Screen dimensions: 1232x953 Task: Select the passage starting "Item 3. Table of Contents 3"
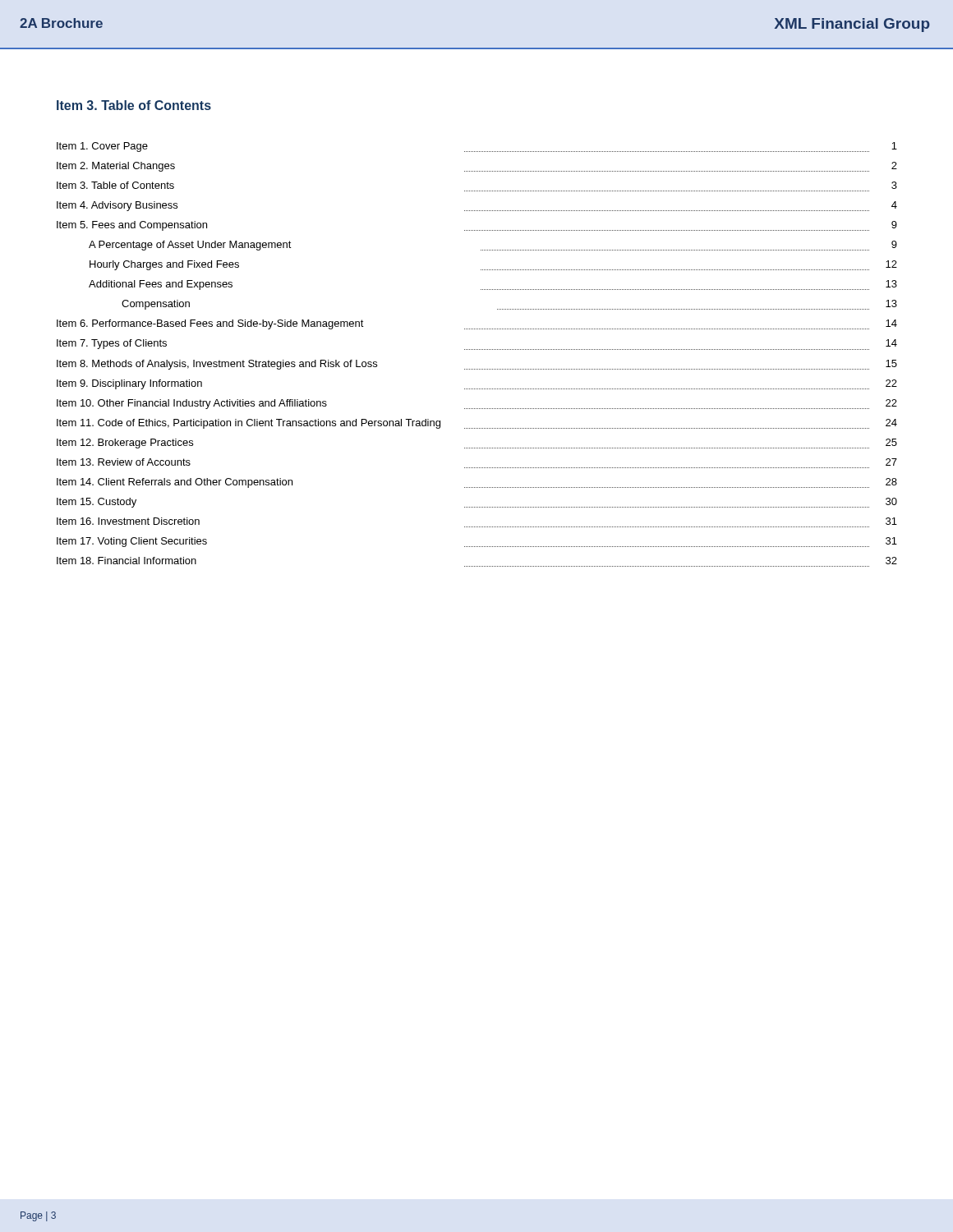pos(476,186)
